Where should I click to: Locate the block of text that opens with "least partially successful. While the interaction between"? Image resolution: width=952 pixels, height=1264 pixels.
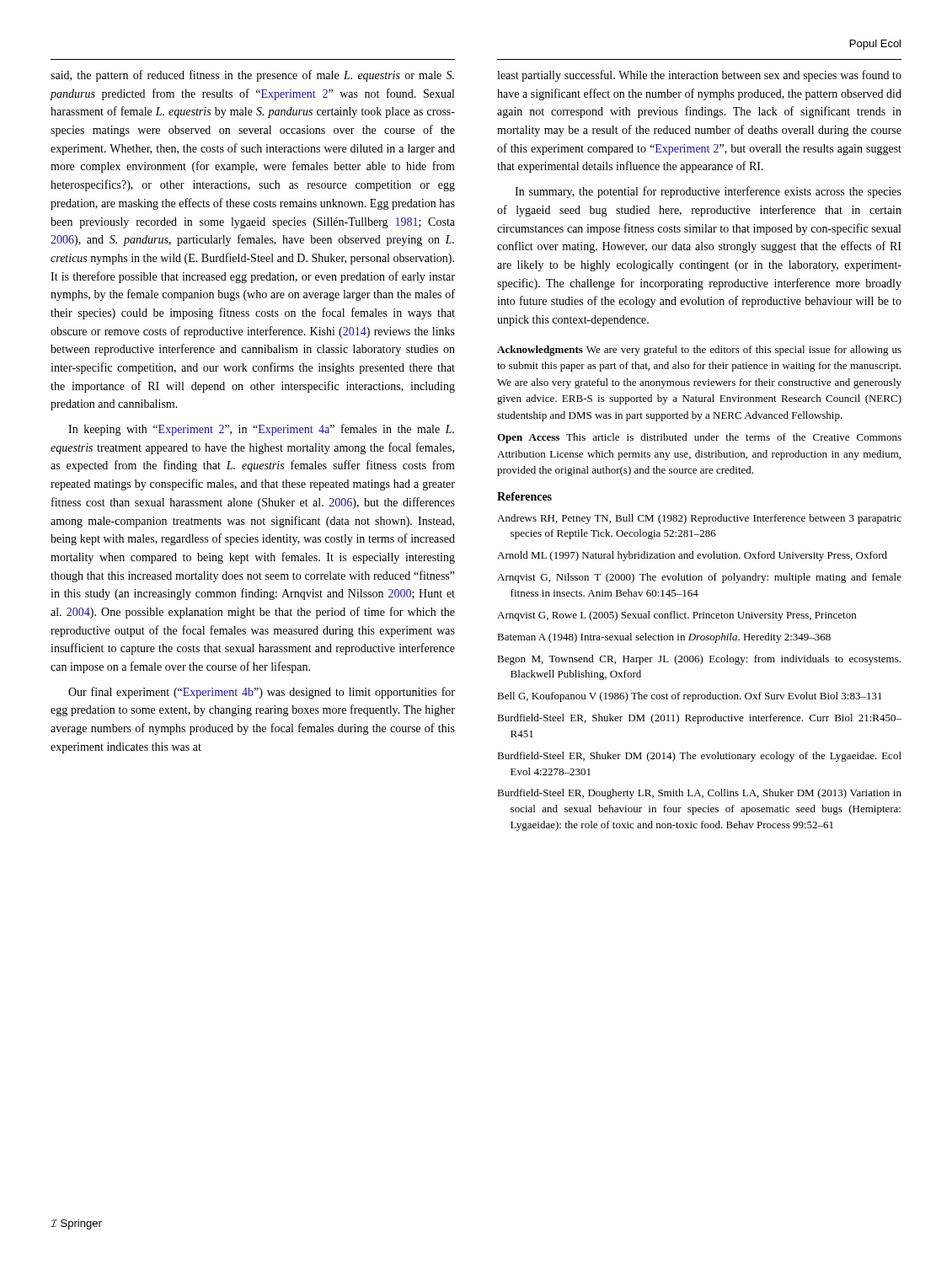(699, 121)
